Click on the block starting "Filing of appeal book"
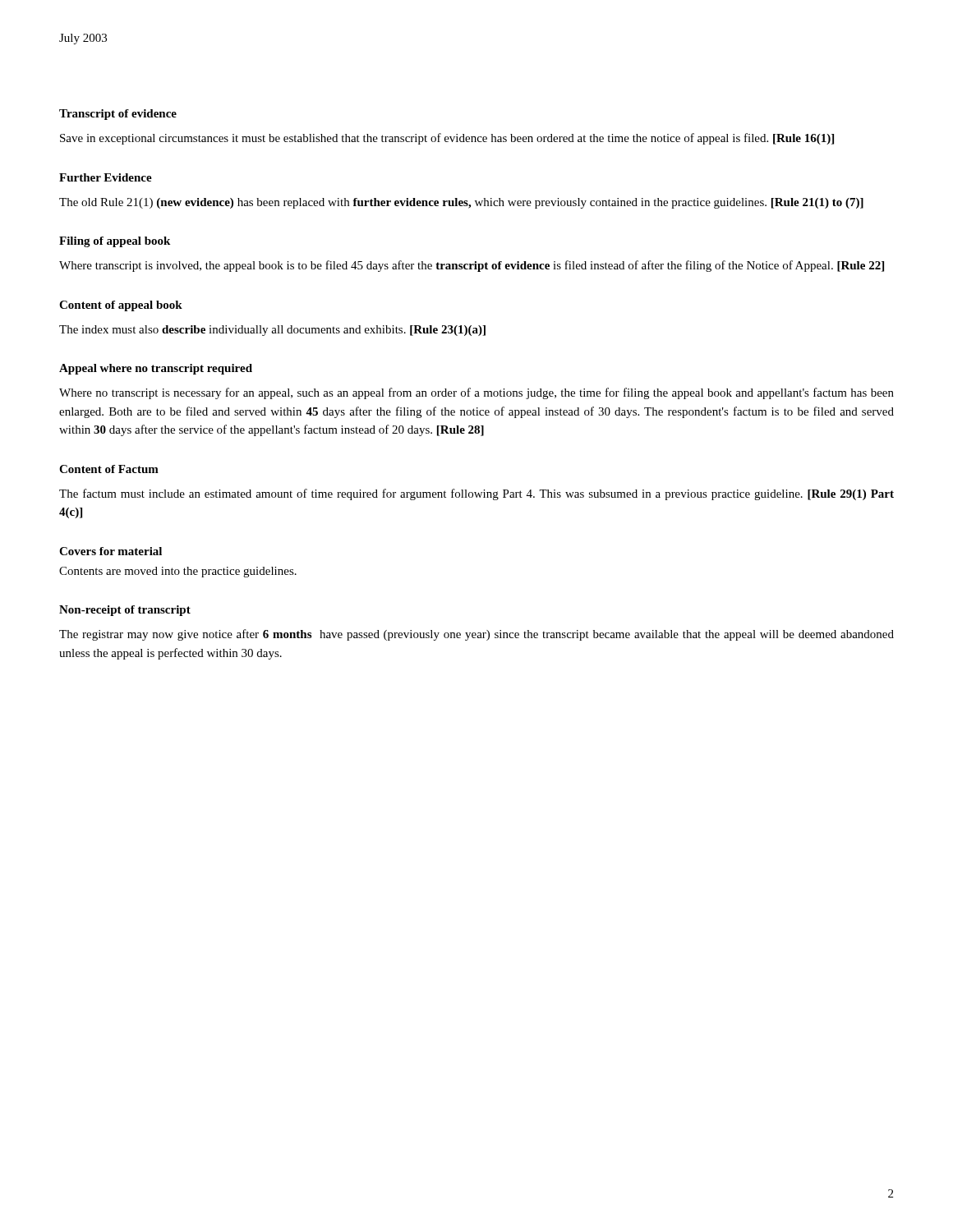Image resolution: width=953 pixels, height=1232 pixels. [x=115, y=241]
